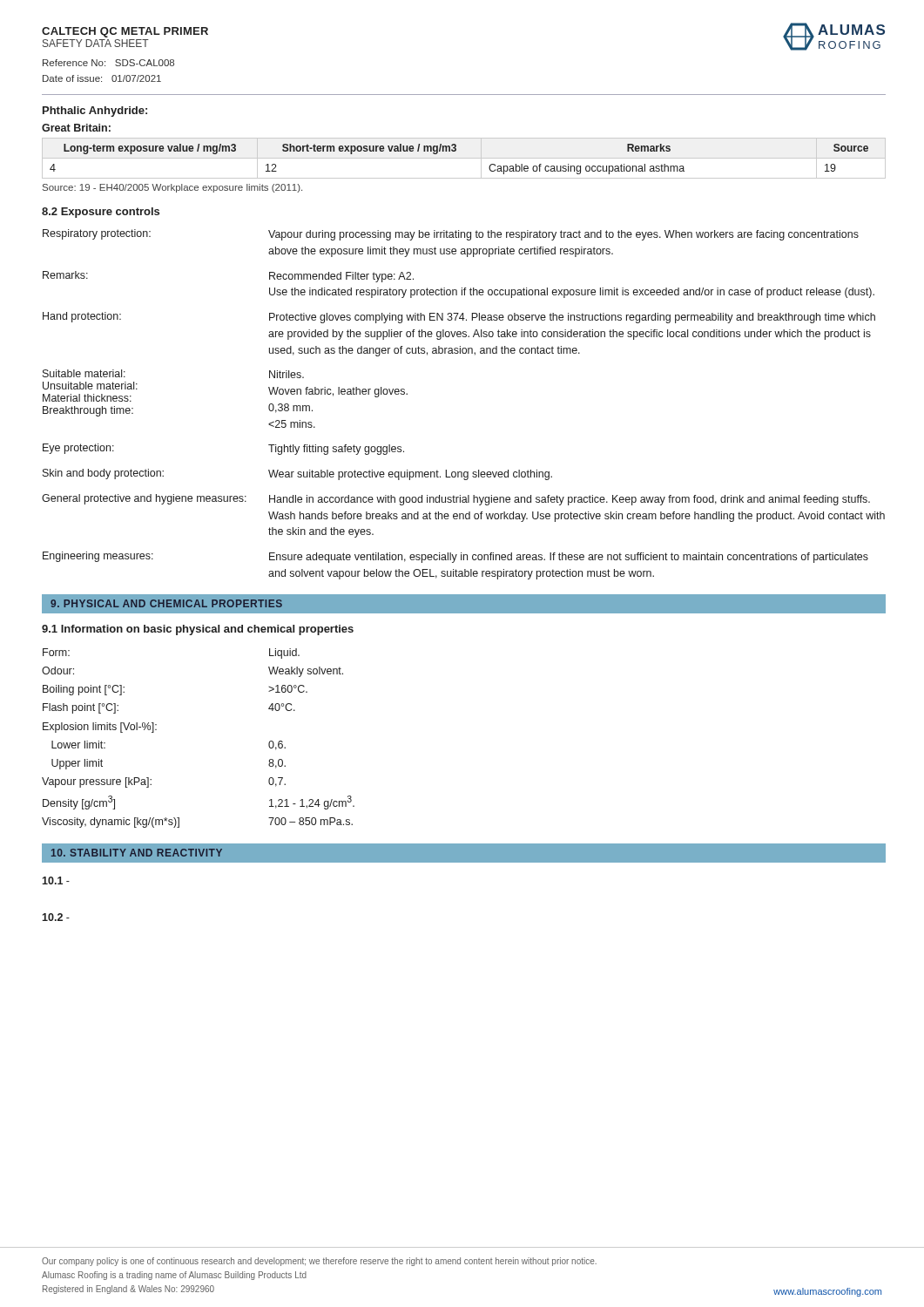The height and width of the screenshot is (1307, 924).
Task: Find the block on this page that starts "Engineering measures: Ensure adequate ventilation, especially in"
Action: [464, 565]
